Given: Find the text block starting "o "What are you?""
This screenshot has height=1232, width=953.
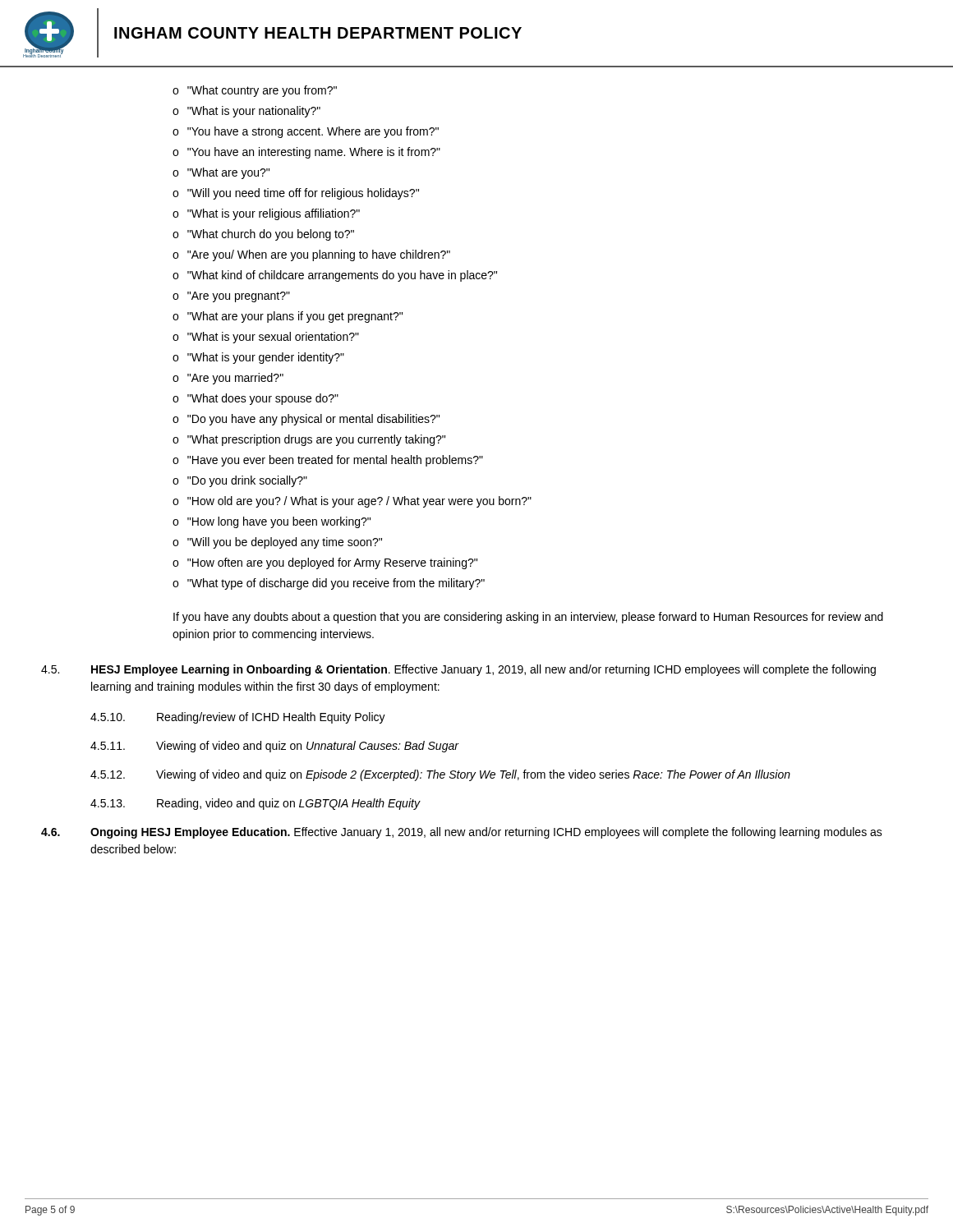Looking at the screenshot, I should point(221,173).
